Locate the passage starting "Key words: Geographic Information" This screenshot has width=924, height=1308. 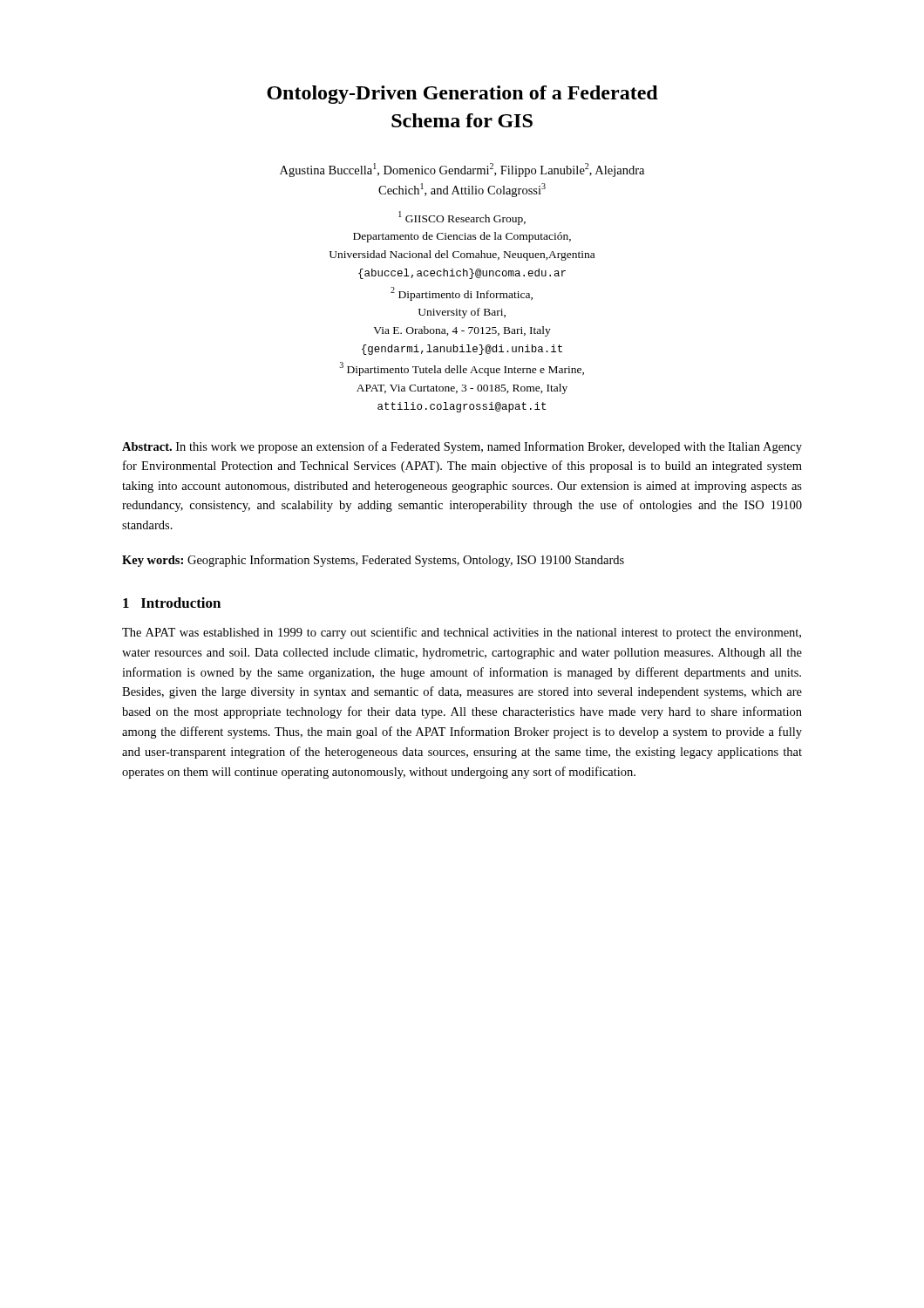coord(373,560)
